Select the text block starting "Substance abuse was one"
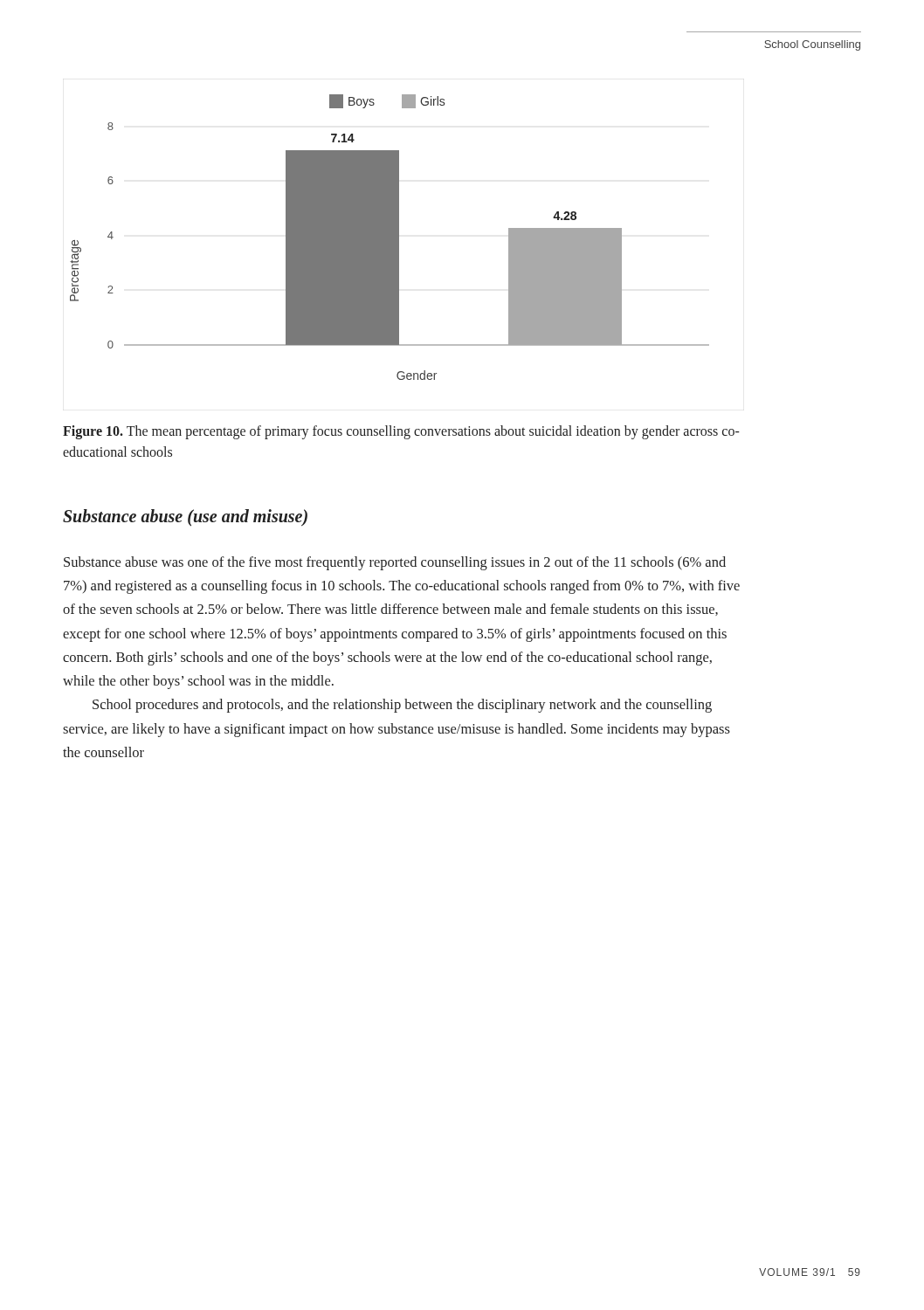Screen dimensions: 1310x924 click(x=404, y=657)
